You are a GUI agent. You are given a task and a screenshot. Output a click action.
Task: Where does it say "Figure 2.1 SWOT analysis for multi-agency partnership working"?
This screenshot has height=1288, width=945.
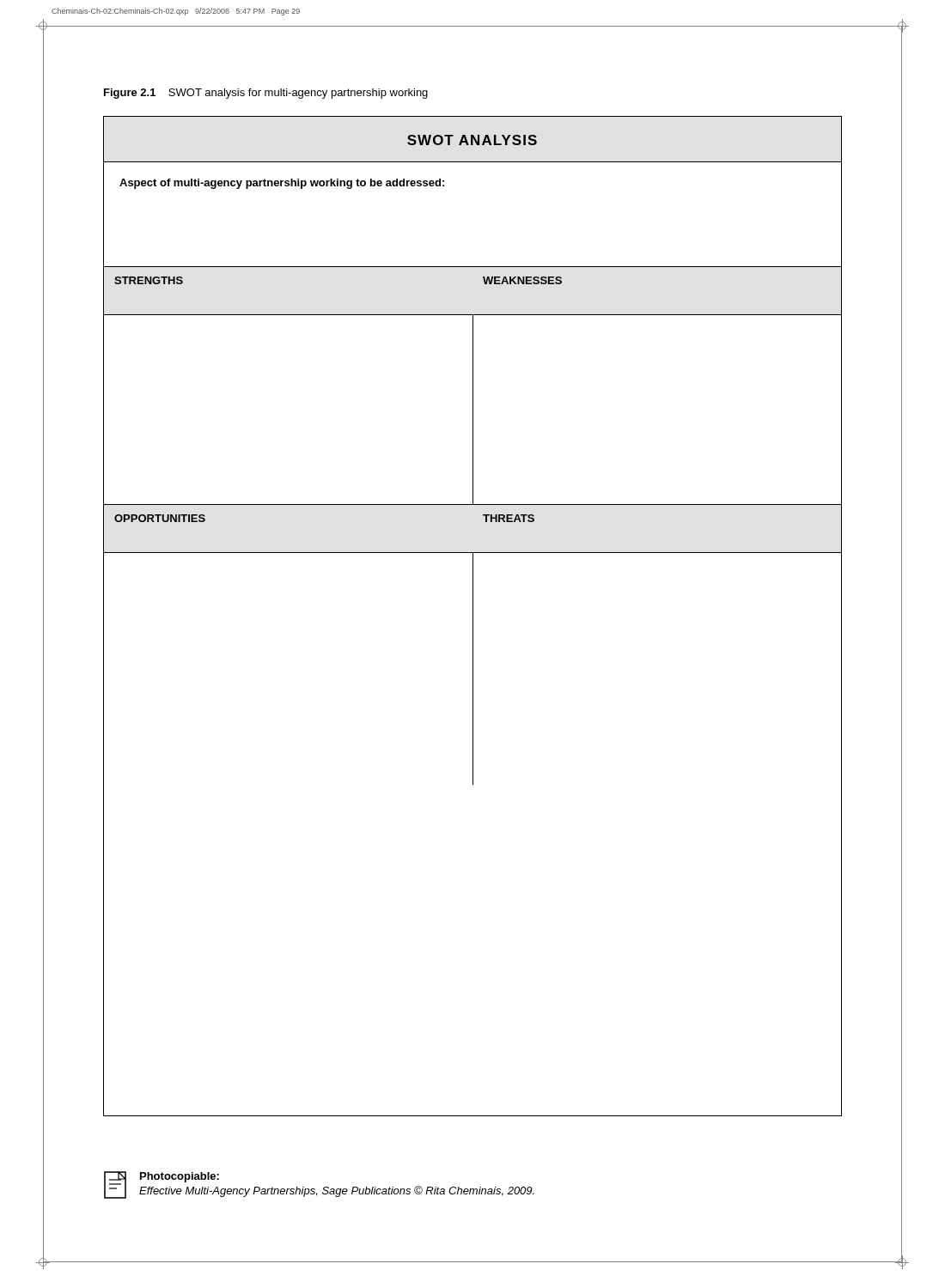(266, 92)
